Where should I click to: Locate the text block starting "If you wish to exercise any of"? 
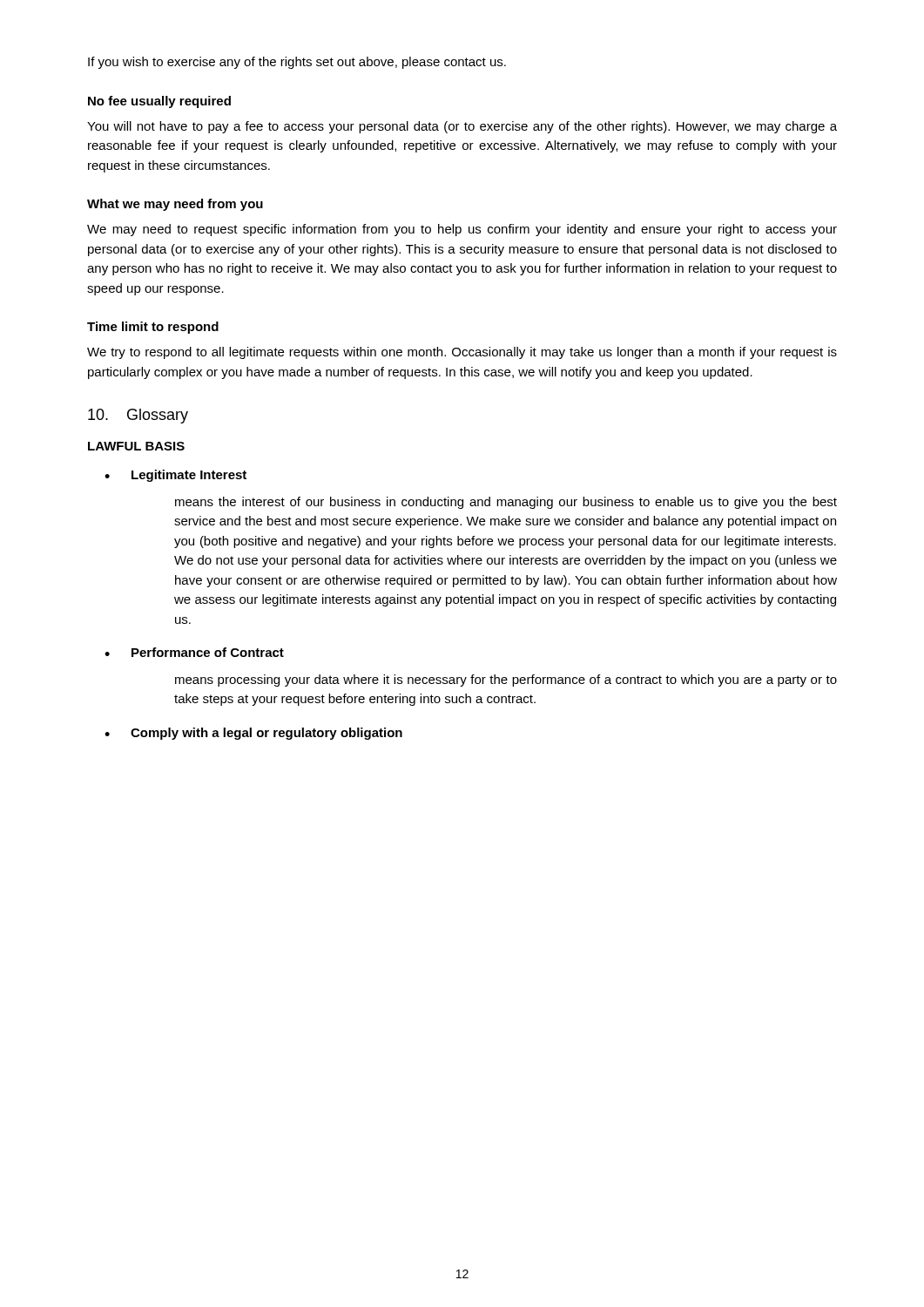click(x=462, y=62)
